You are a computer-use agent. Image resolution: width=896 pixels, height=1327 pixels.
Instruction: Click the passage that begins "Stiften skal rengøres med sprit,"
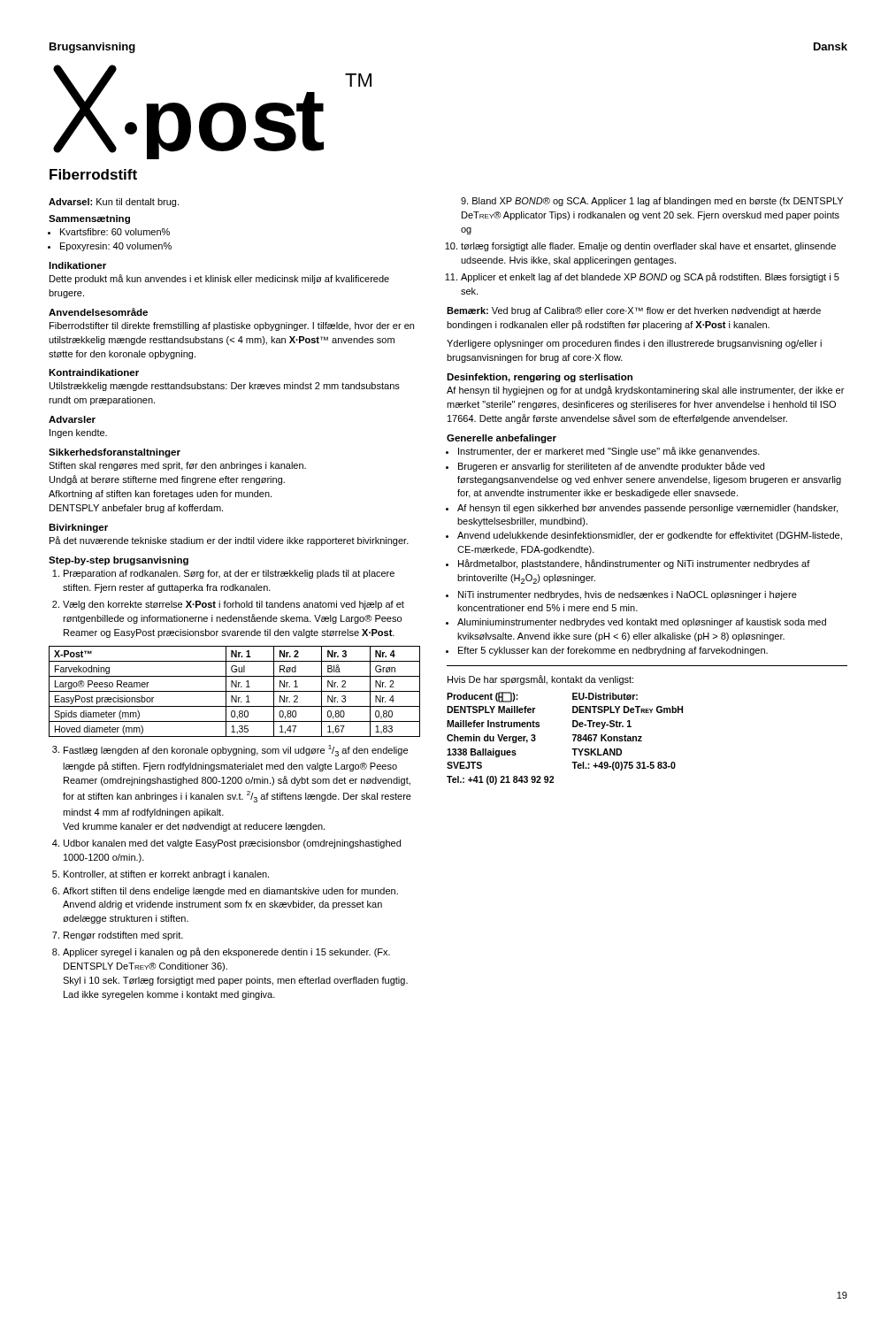point(234,488)
